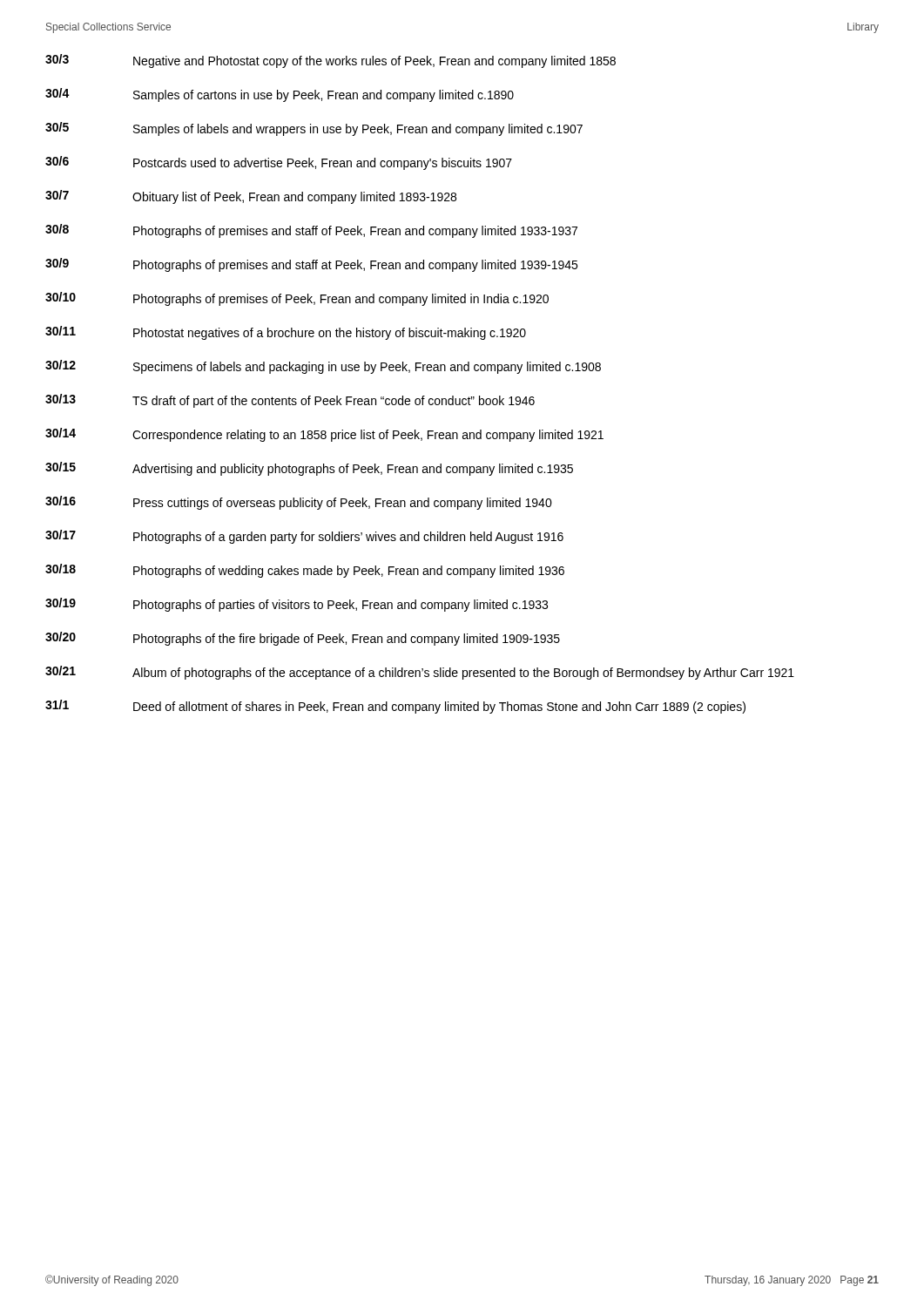Locate the region starting "30/18 Photographs of"
The image size is (924, 1307).
tap(462, 571)
